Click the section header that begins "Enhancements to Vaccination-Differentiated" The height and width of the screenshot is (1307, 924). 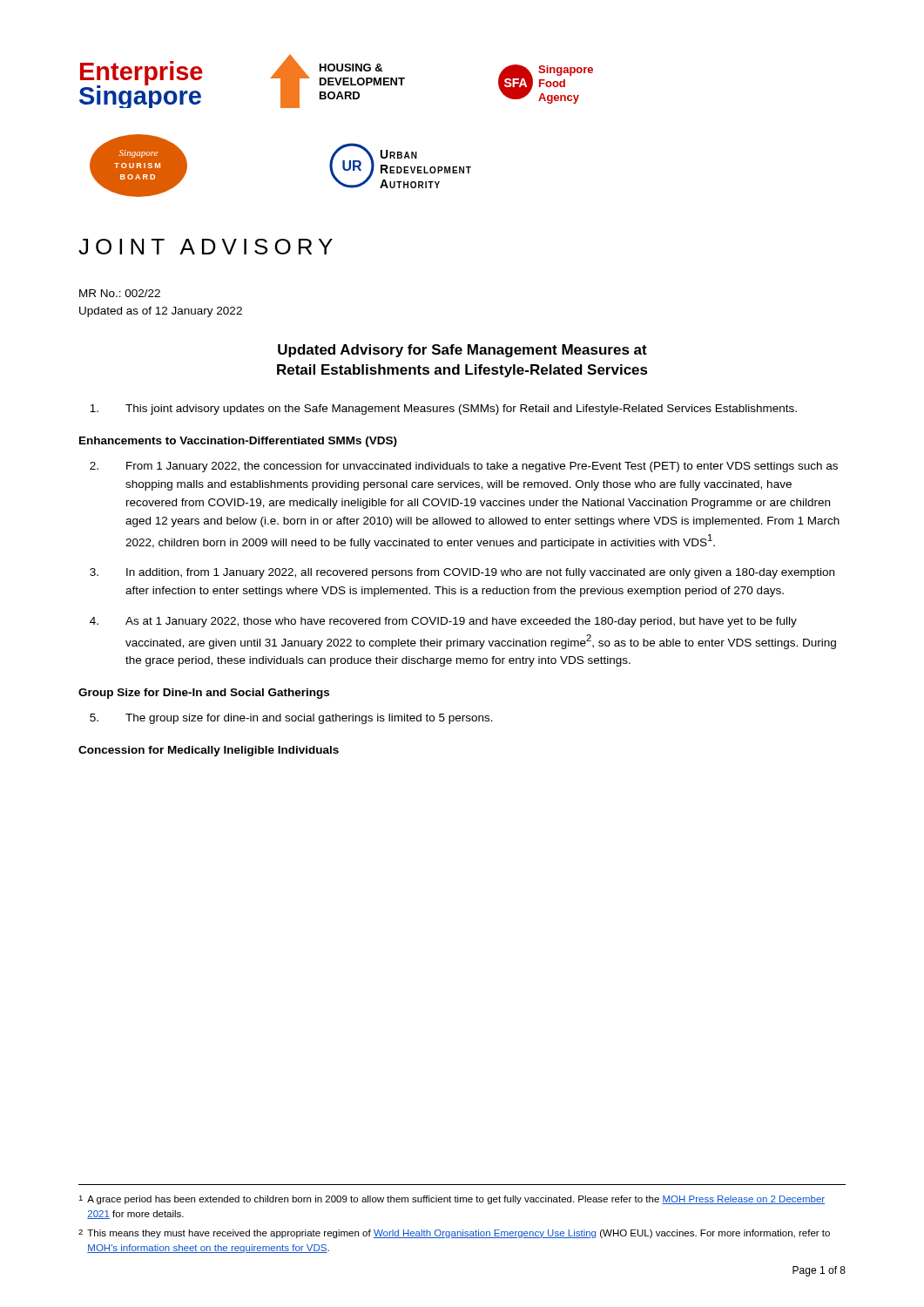[x=238, y=440]
